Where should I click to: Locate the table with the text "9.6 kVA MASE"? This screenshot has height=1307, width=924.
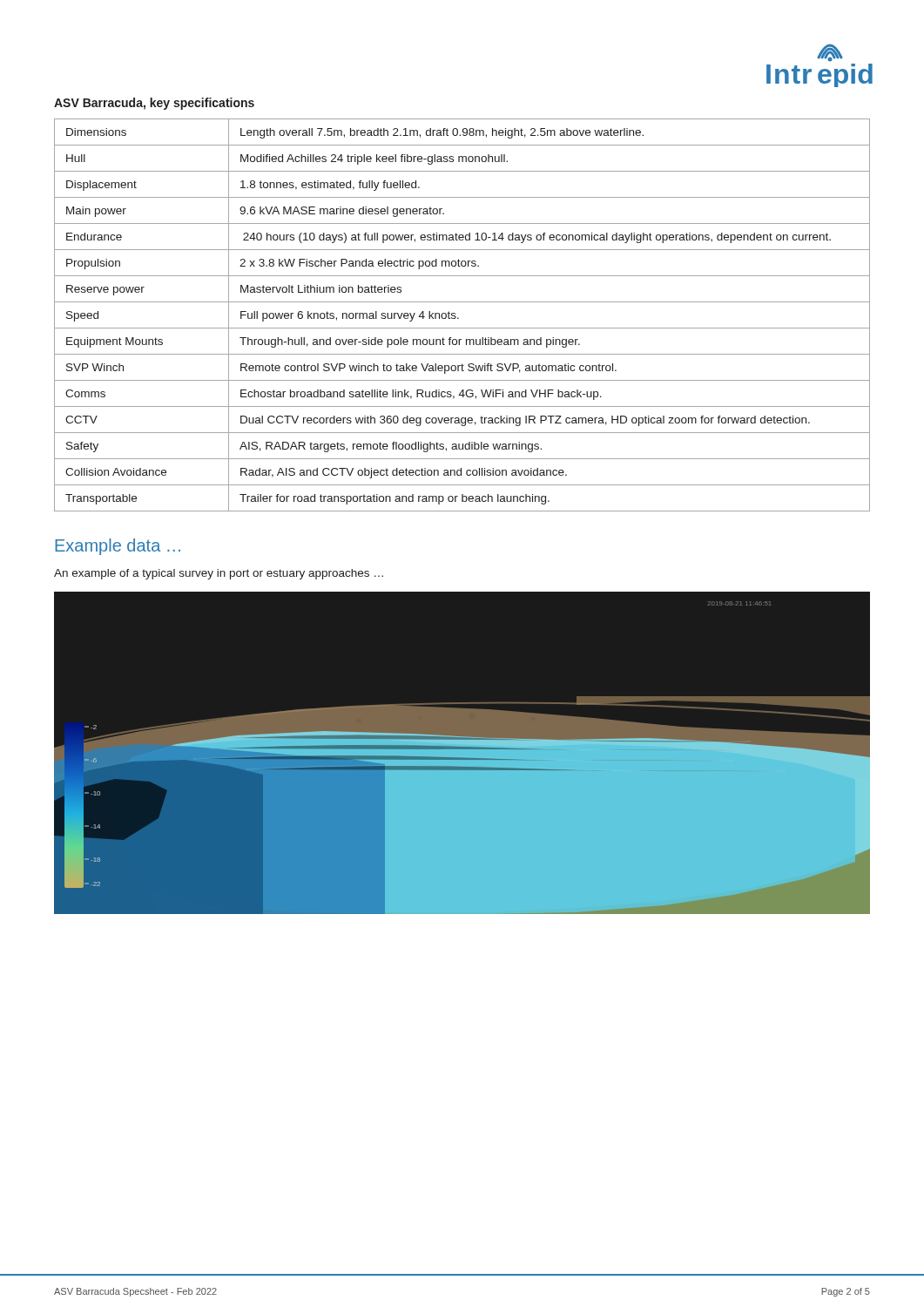click(x=462, y=315)
